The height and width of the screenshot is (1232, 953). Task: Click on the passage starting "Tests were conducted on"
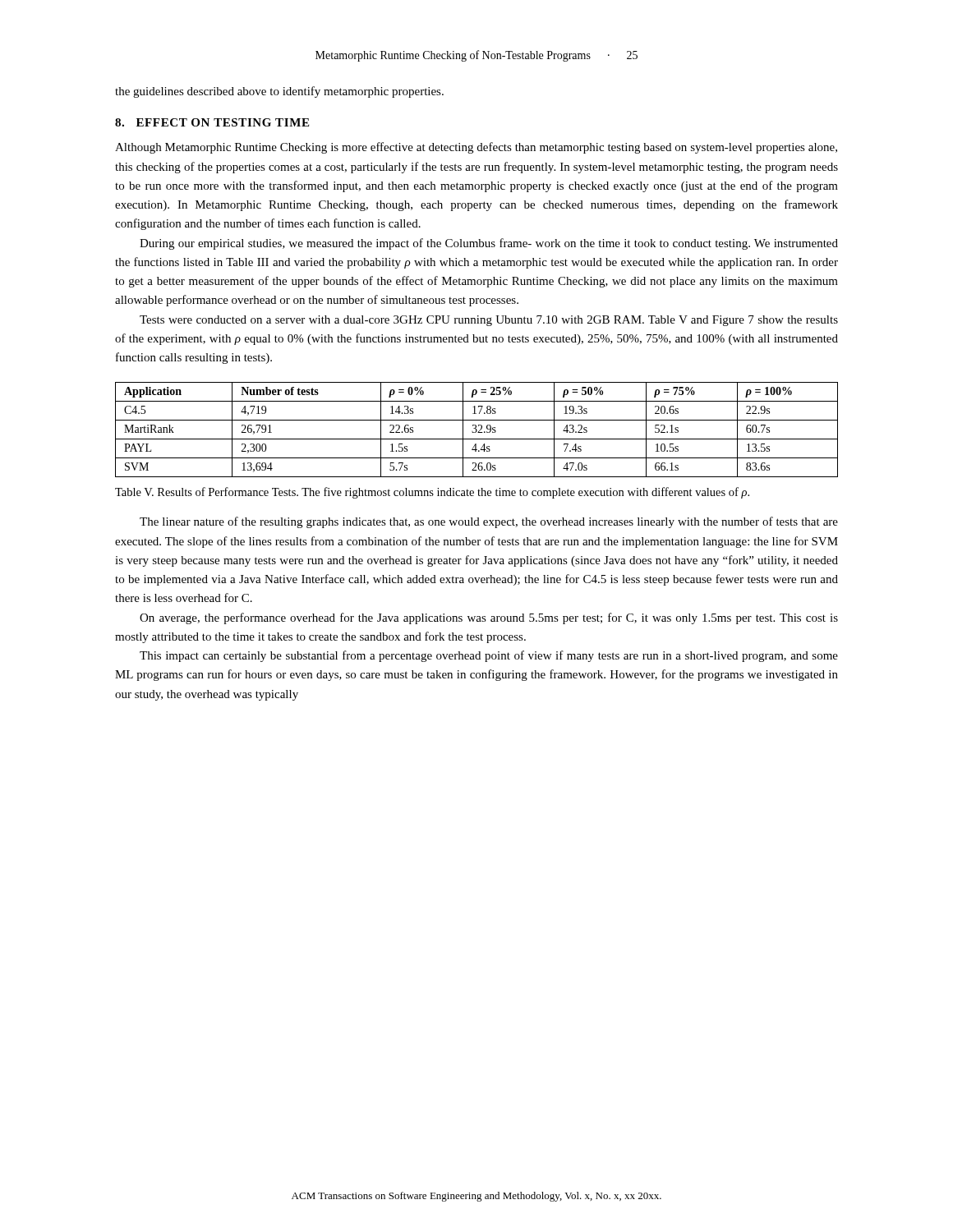tap(476, 338)
